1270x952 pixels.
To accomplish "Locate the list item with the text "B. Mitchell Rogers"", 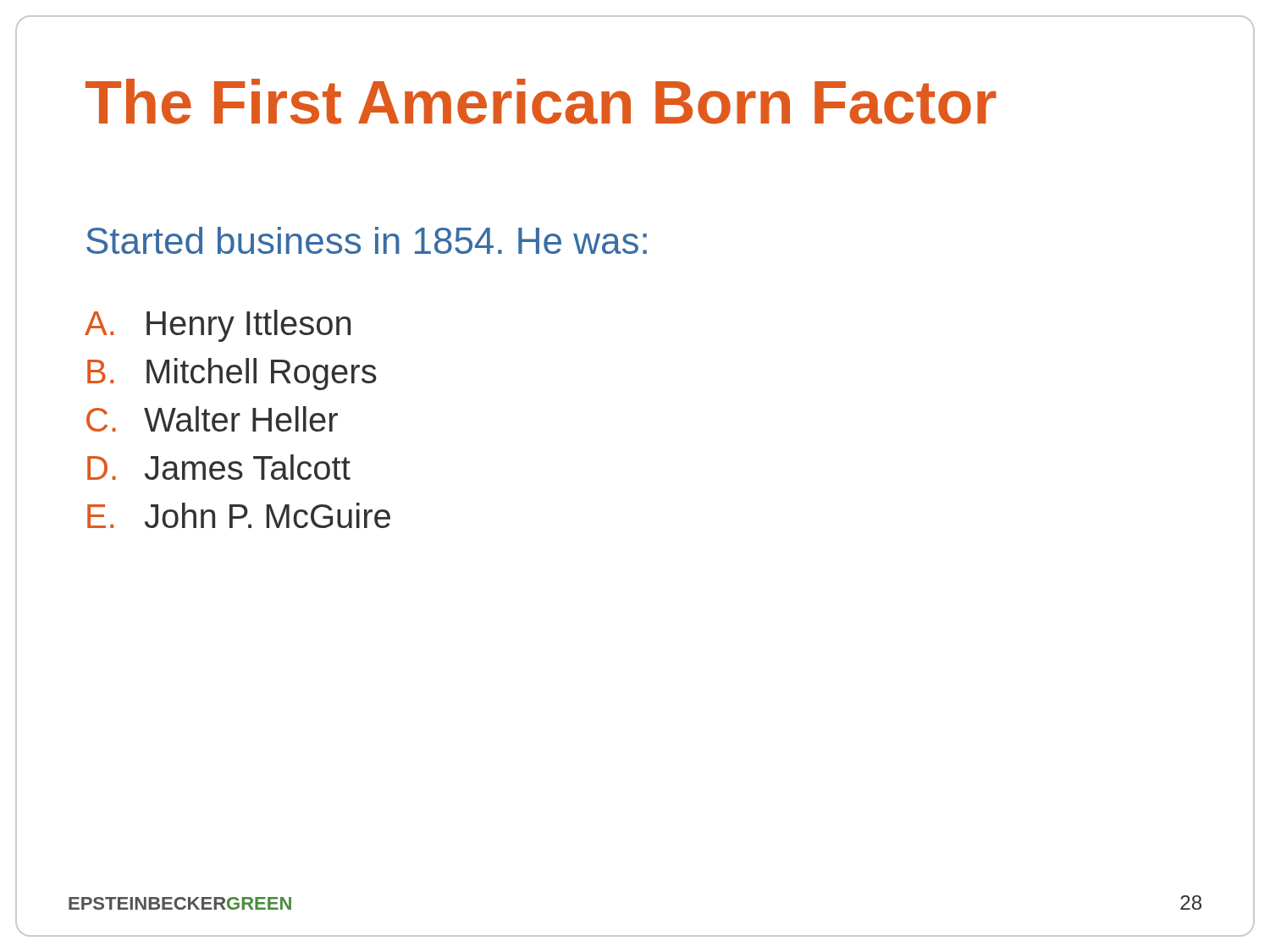I will tap(231, 372).
